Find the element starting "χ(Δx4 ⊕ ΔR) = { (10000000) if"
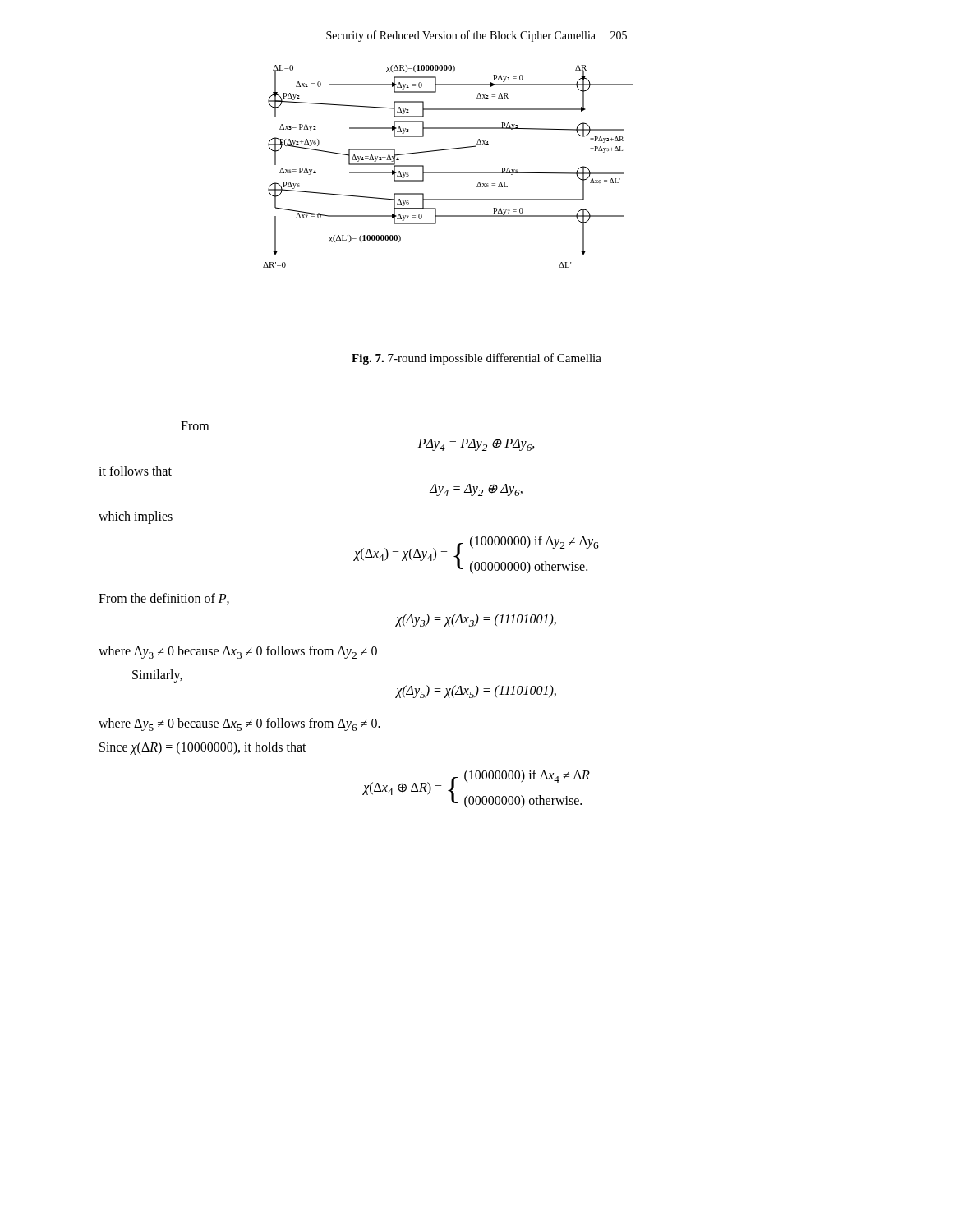This screenshot has width=953, height=1232. (476, 788)
